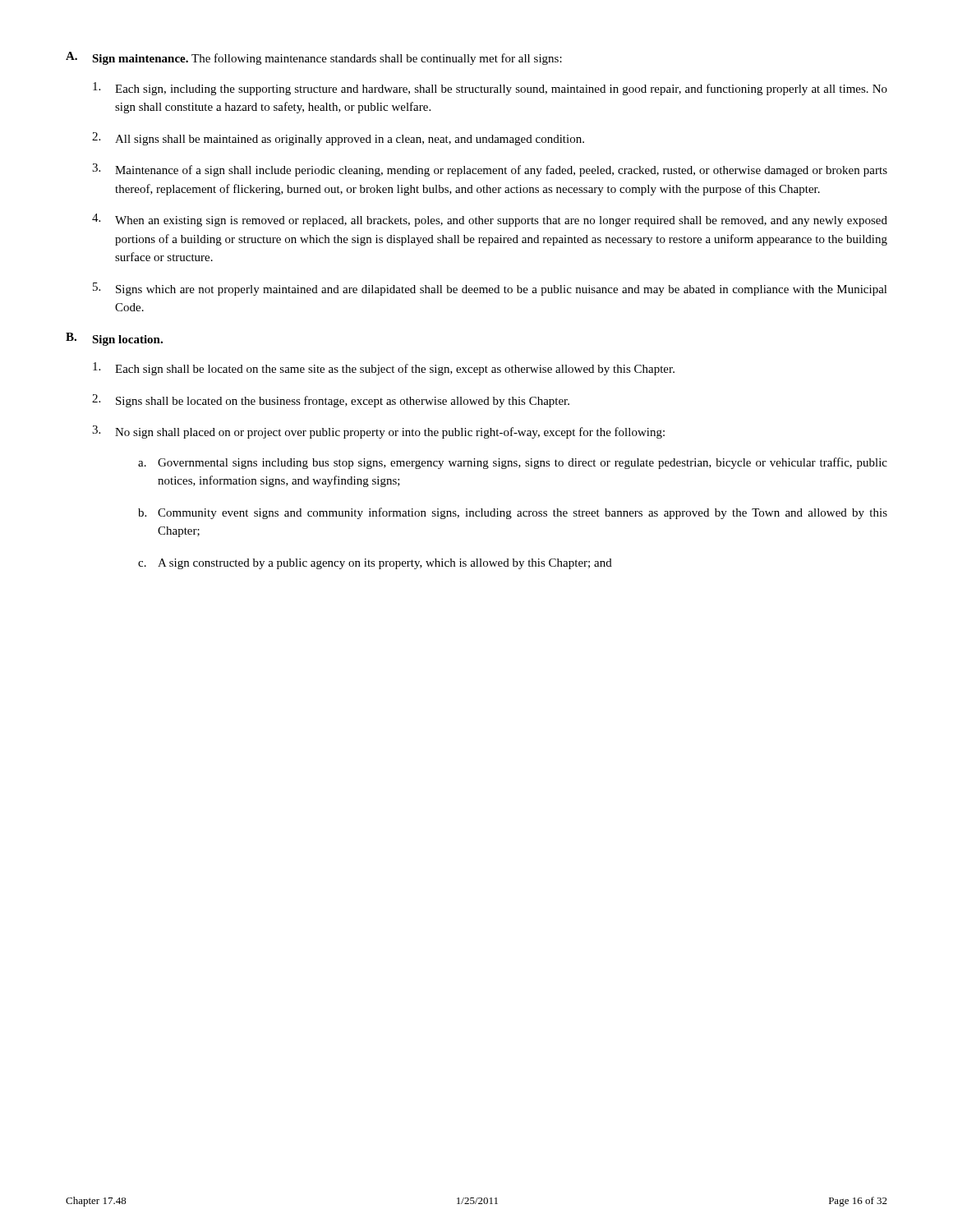Locate the list item with the text "c. A sign constructed"
This screenshot has height=1232, width=953.
(x=513, y=562)
